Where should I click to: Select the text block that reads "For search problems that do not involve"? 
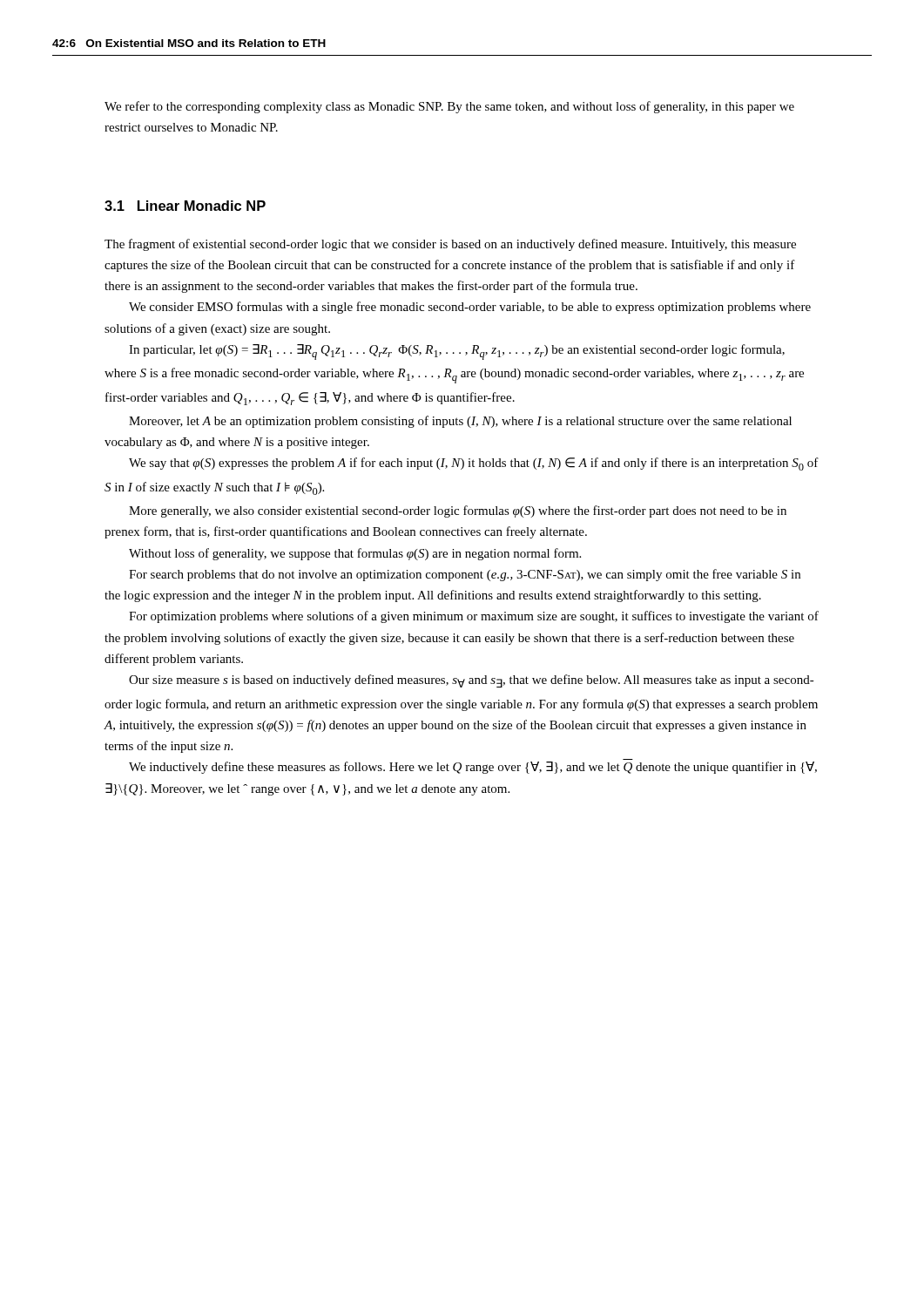tap(453, 585)
